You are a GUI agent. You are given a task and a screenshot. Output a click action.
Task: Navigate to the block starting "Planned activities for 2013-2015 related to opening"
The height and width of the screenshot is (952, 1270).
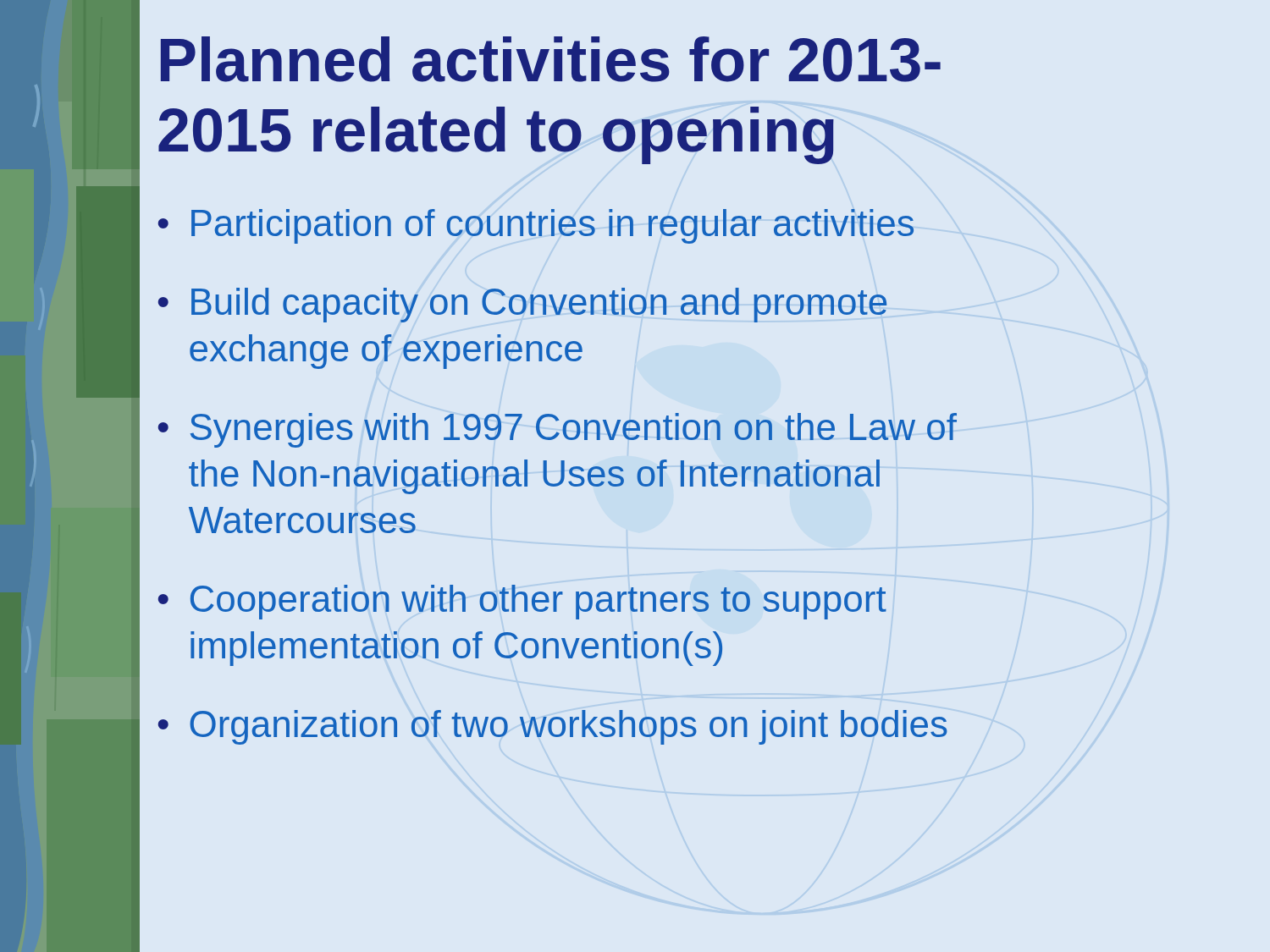pos(694,95)
